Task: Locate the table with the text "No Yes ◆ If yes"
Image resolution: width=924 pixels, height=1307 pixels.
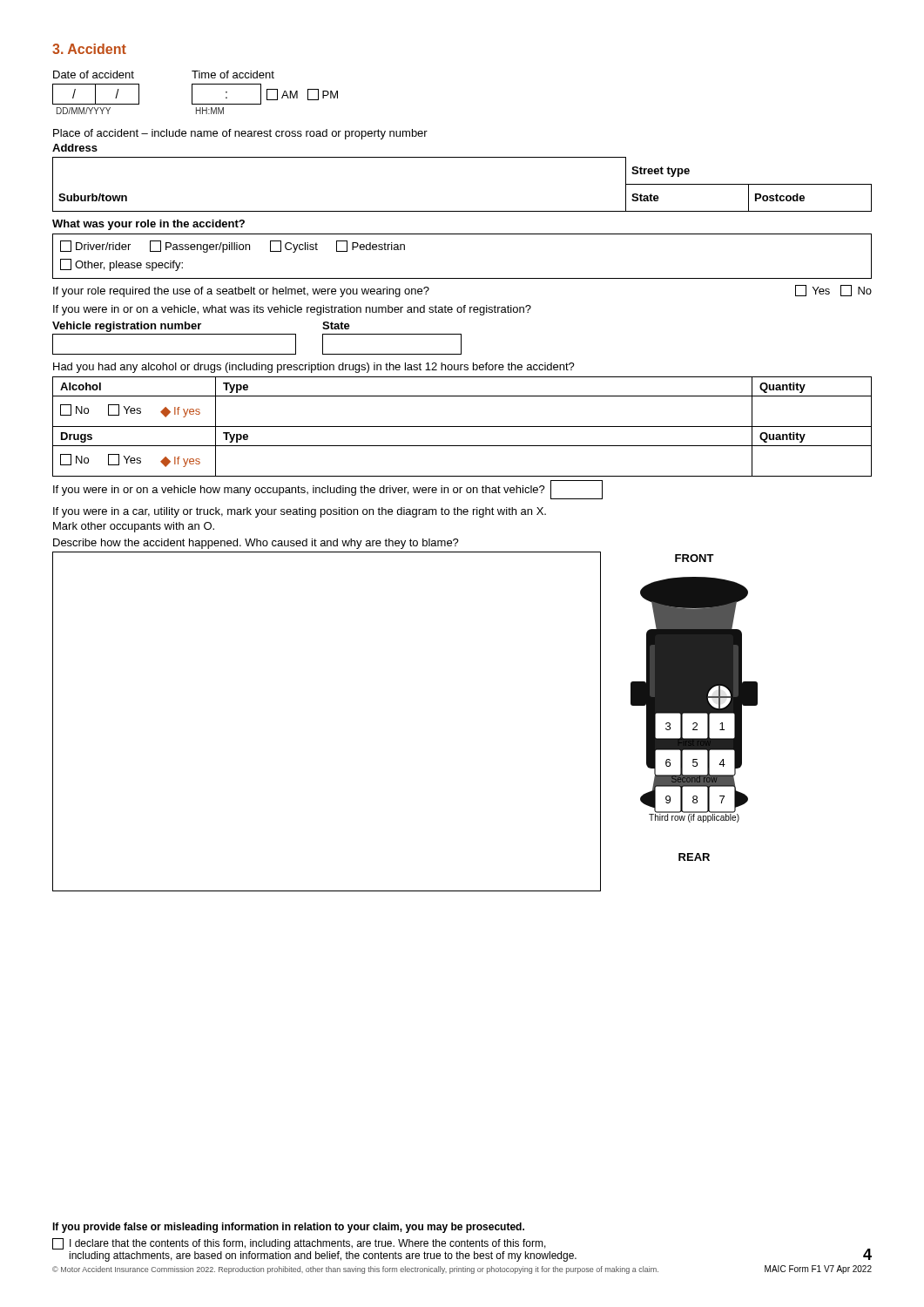Action: (462, 426)
